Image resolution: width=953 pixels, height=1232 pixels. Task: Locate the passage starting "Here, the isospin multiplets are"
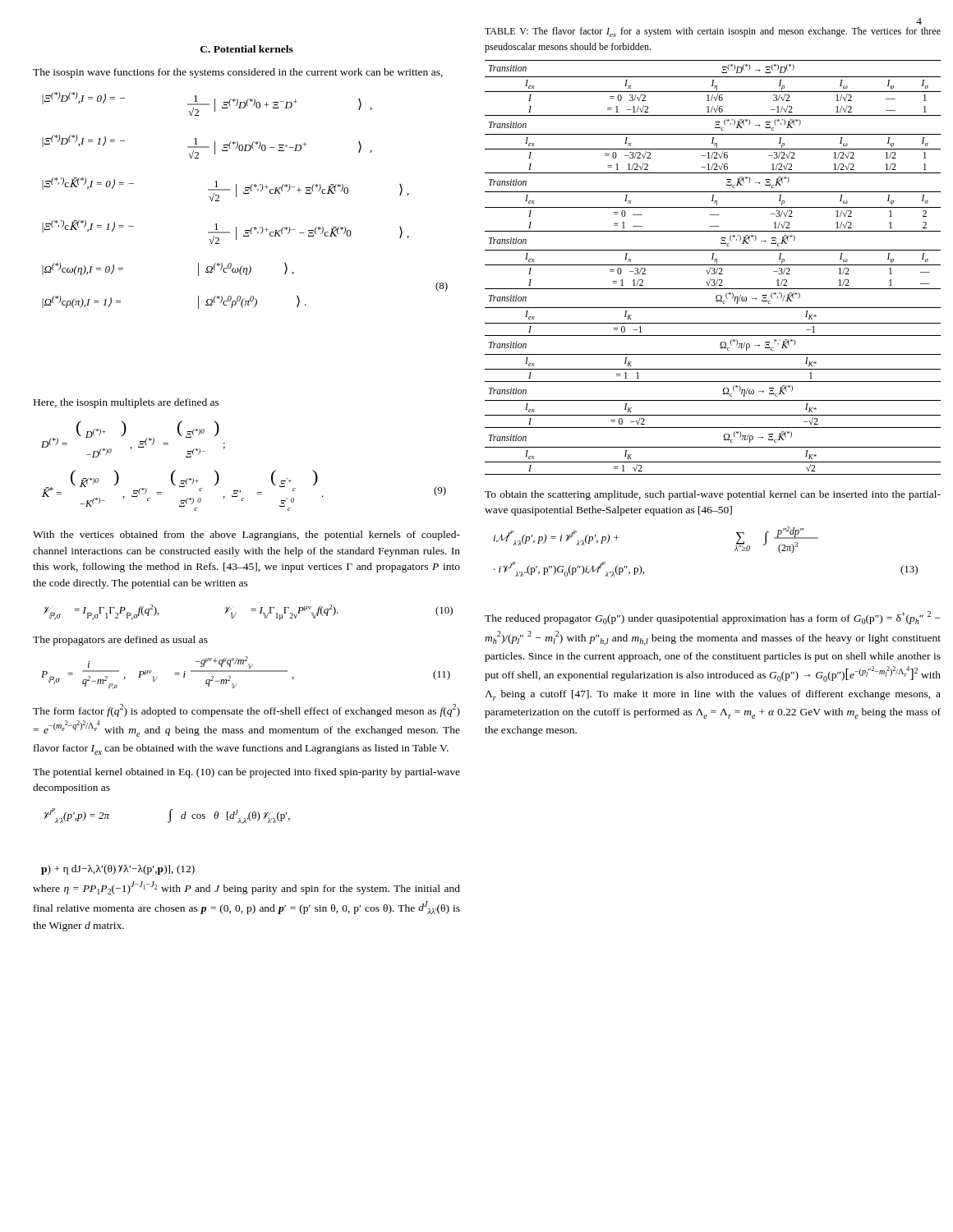126,402
